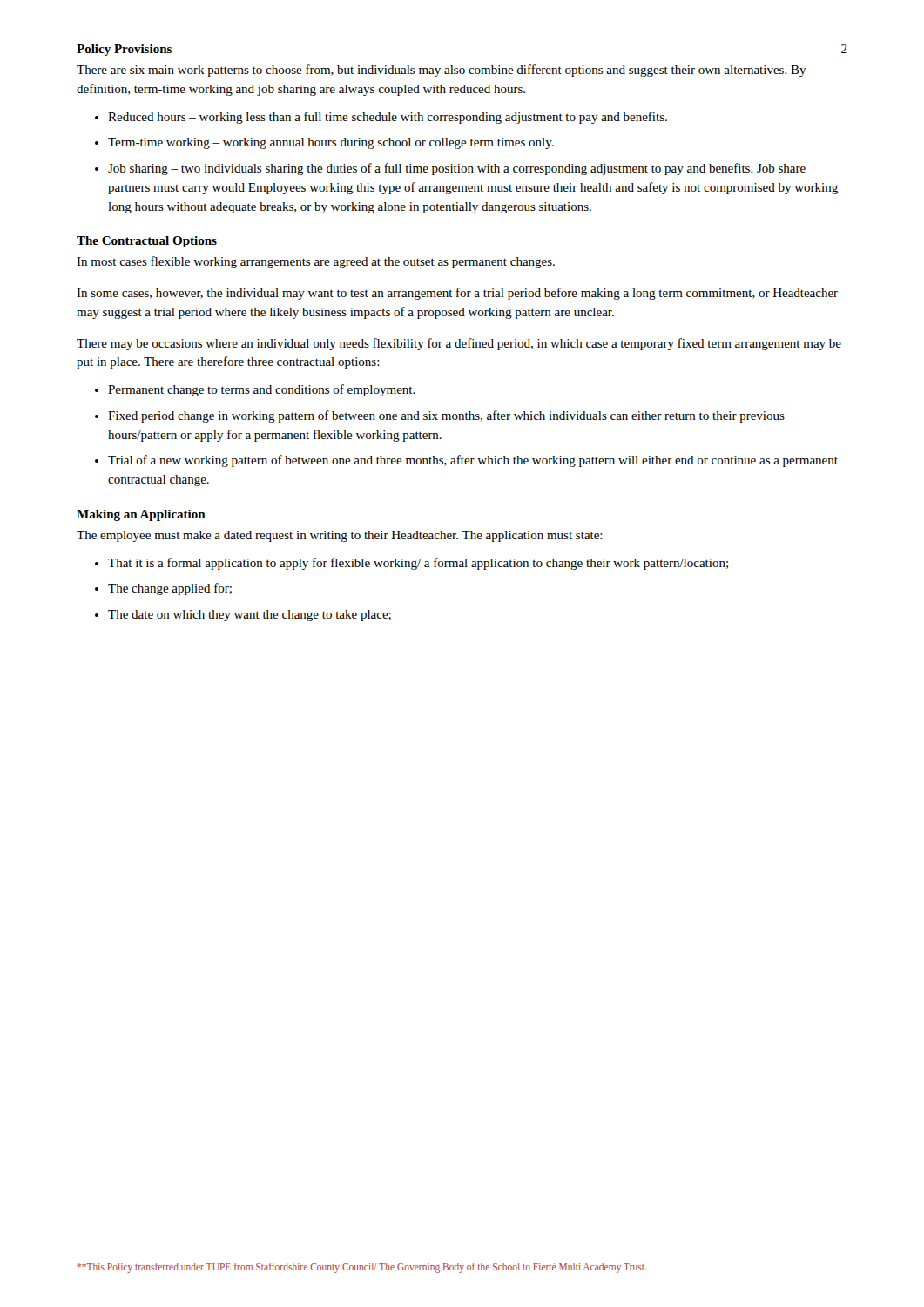
Task: Select the list item containing "Reduced hours –"
Action: 388,116
